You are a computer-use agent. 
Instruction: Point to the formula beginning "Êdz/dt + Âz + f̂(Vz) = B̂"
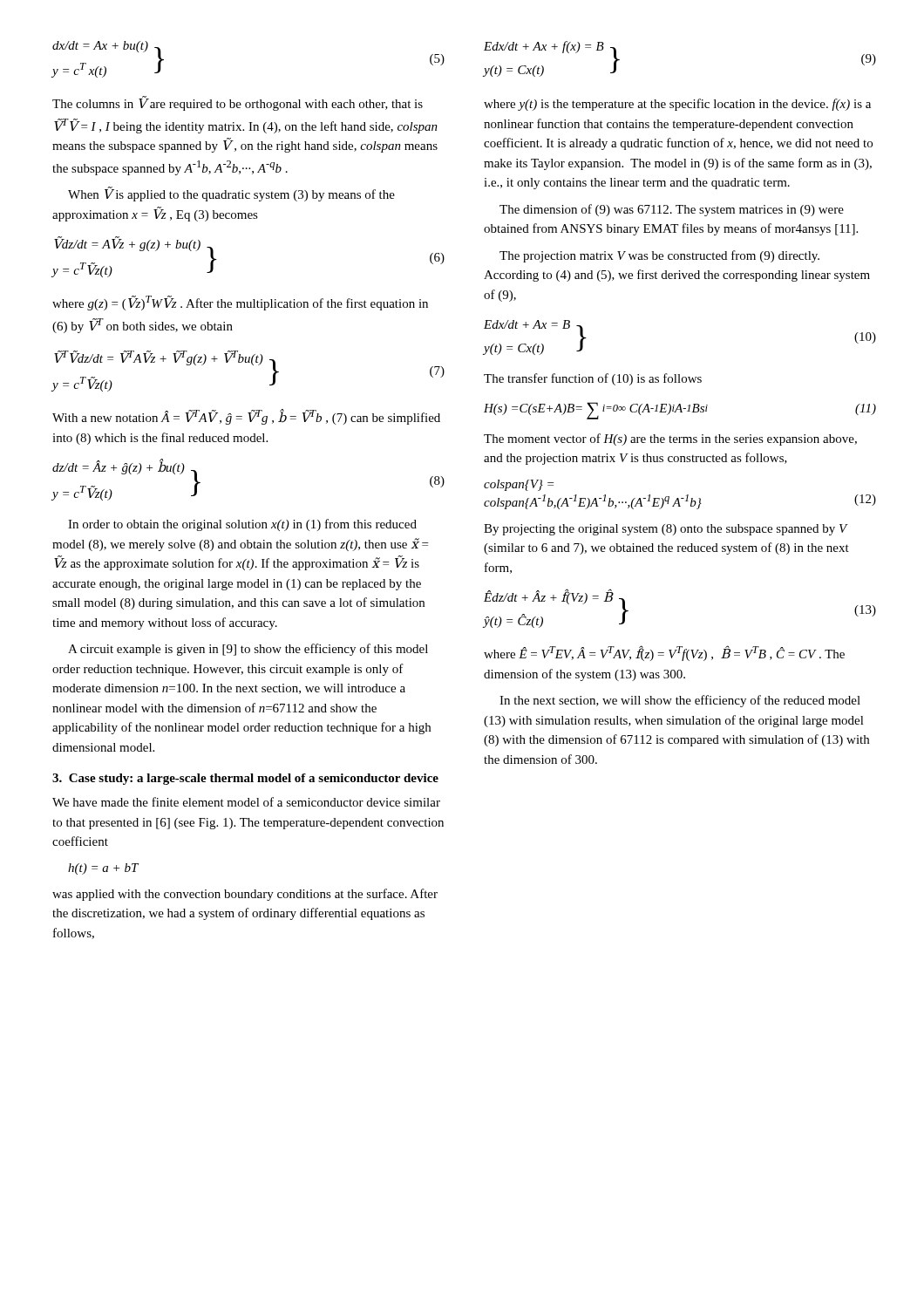pos(532,601)
